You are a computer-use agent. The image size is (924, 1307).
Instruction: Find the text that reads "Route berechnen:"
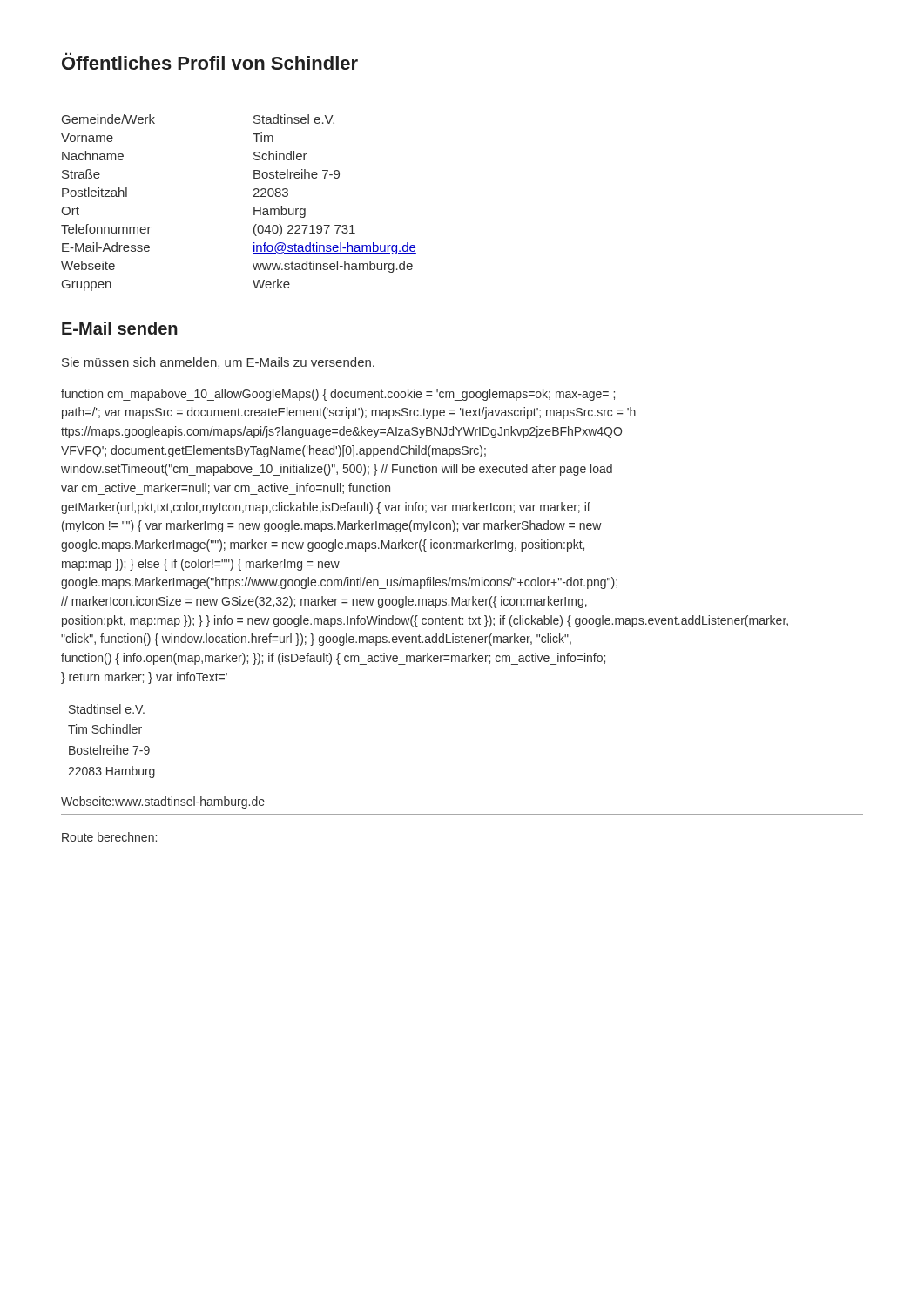[109, 837]
